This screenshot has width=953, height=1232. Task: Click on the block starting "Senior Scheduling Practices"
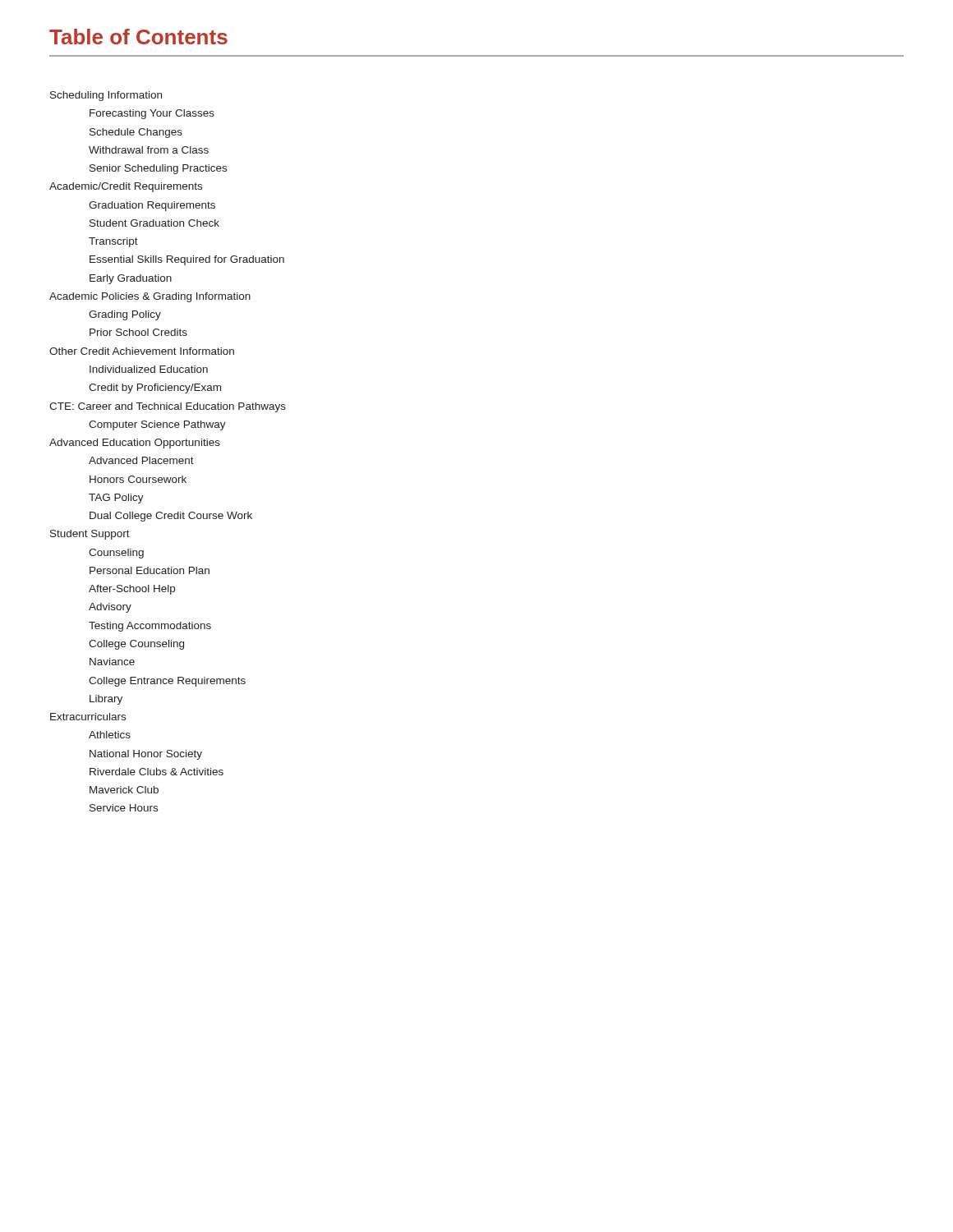pyautogui.click(x=158, y=169)
